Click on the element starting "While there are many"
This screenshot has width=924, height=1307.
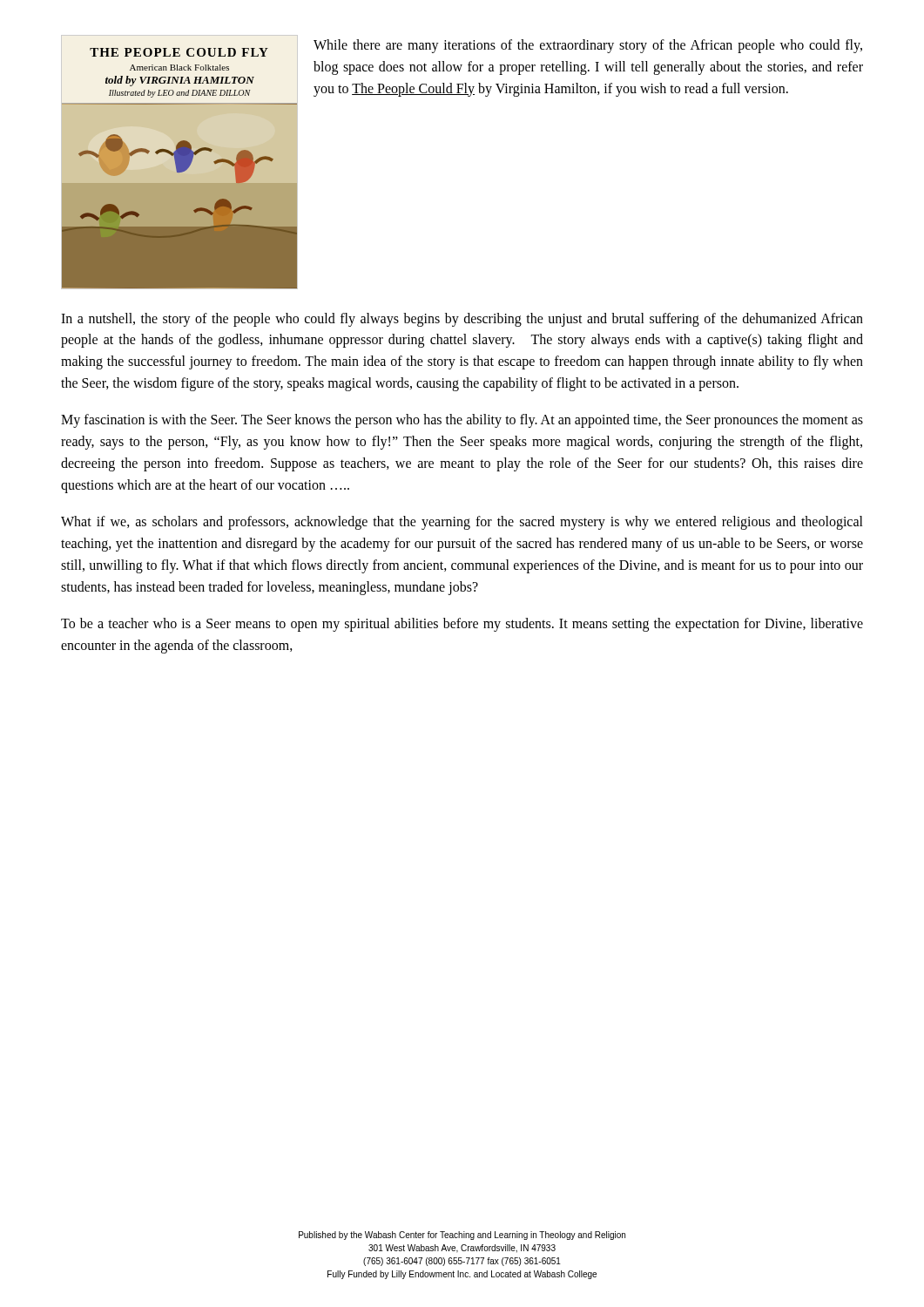[x=588, y=67]
